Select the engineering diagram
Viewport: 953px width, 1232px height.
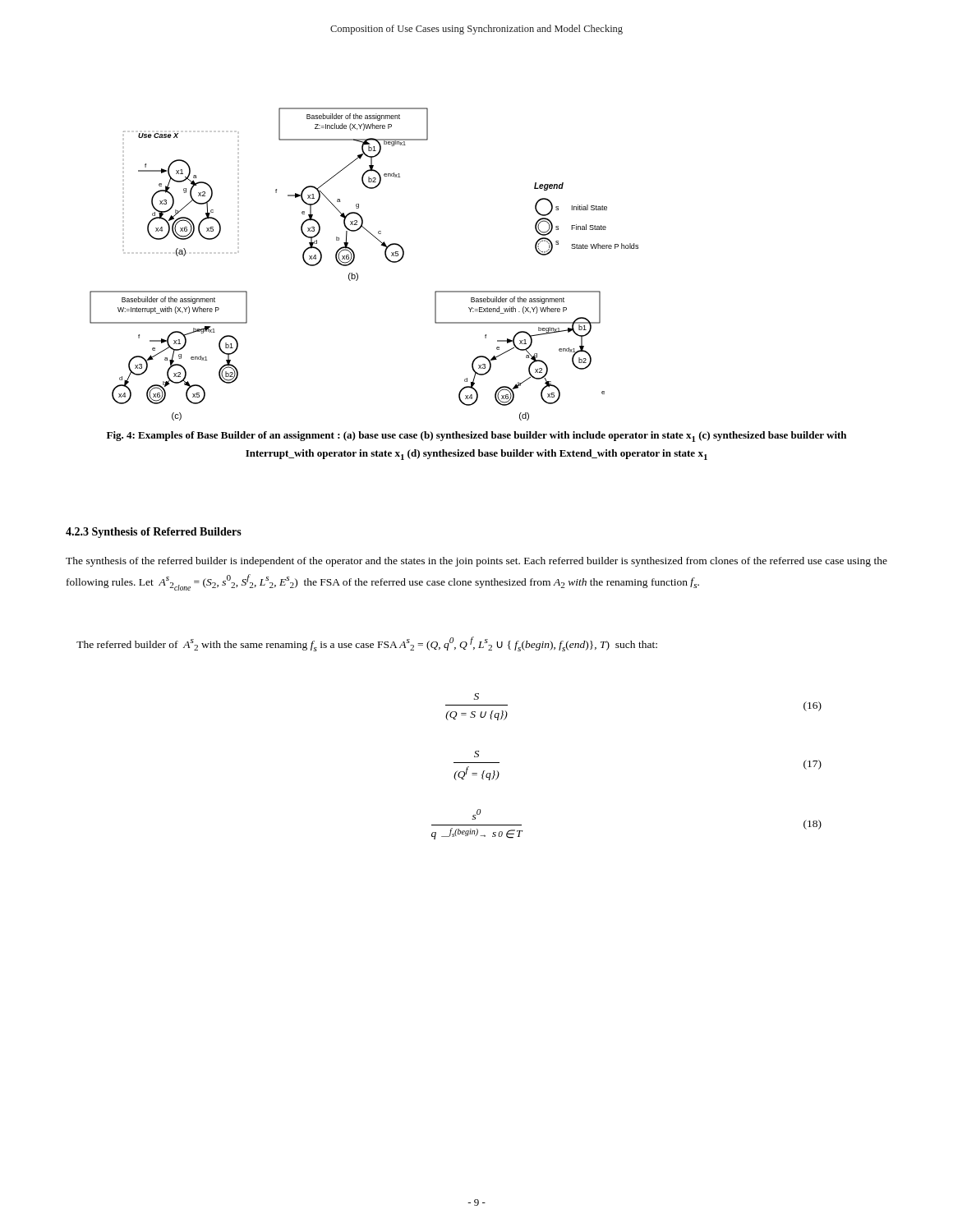[x=476, y=236]
